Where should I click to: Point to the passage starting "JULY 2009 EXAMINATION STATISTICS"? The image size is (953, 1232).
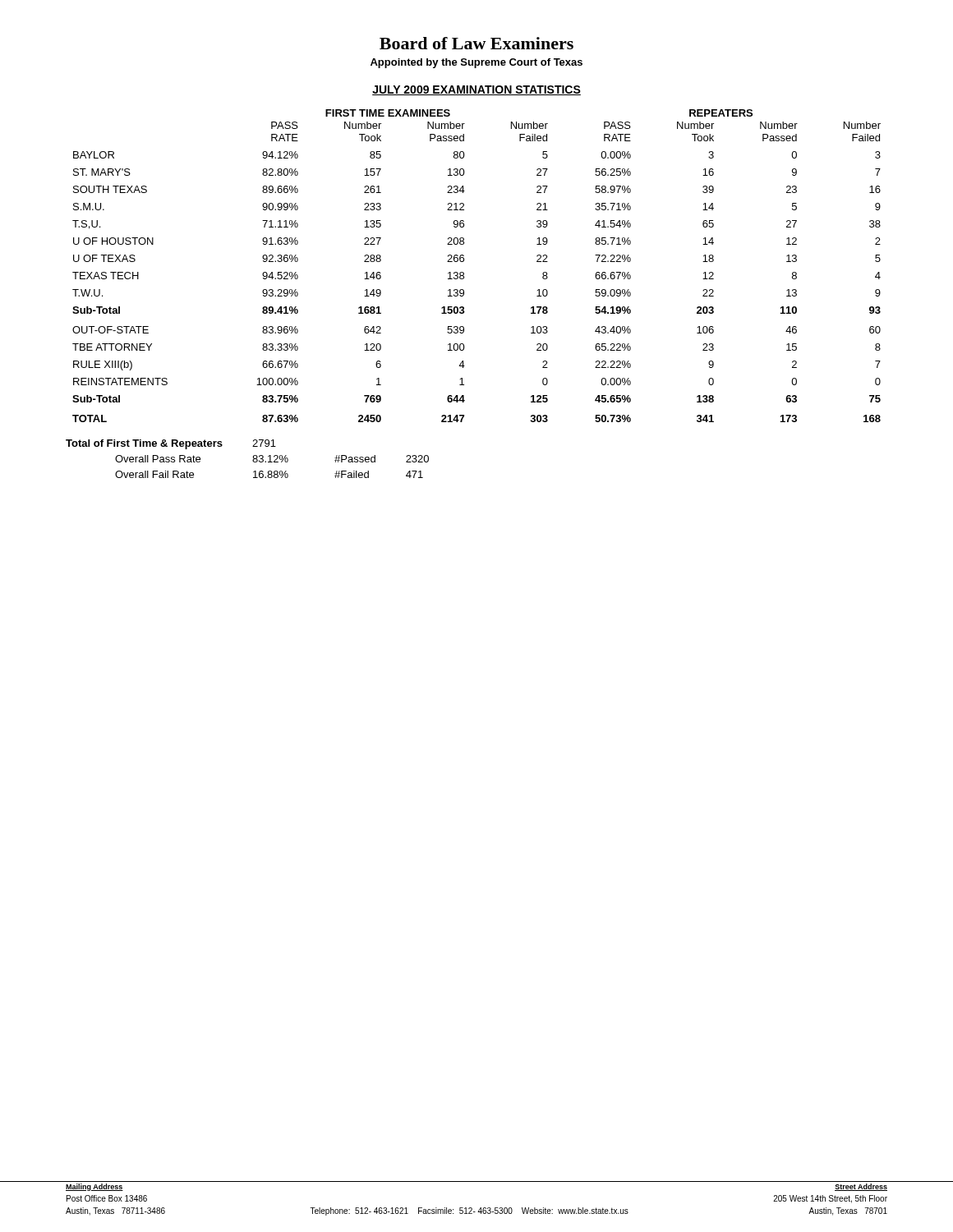click(x=476, y=90)
